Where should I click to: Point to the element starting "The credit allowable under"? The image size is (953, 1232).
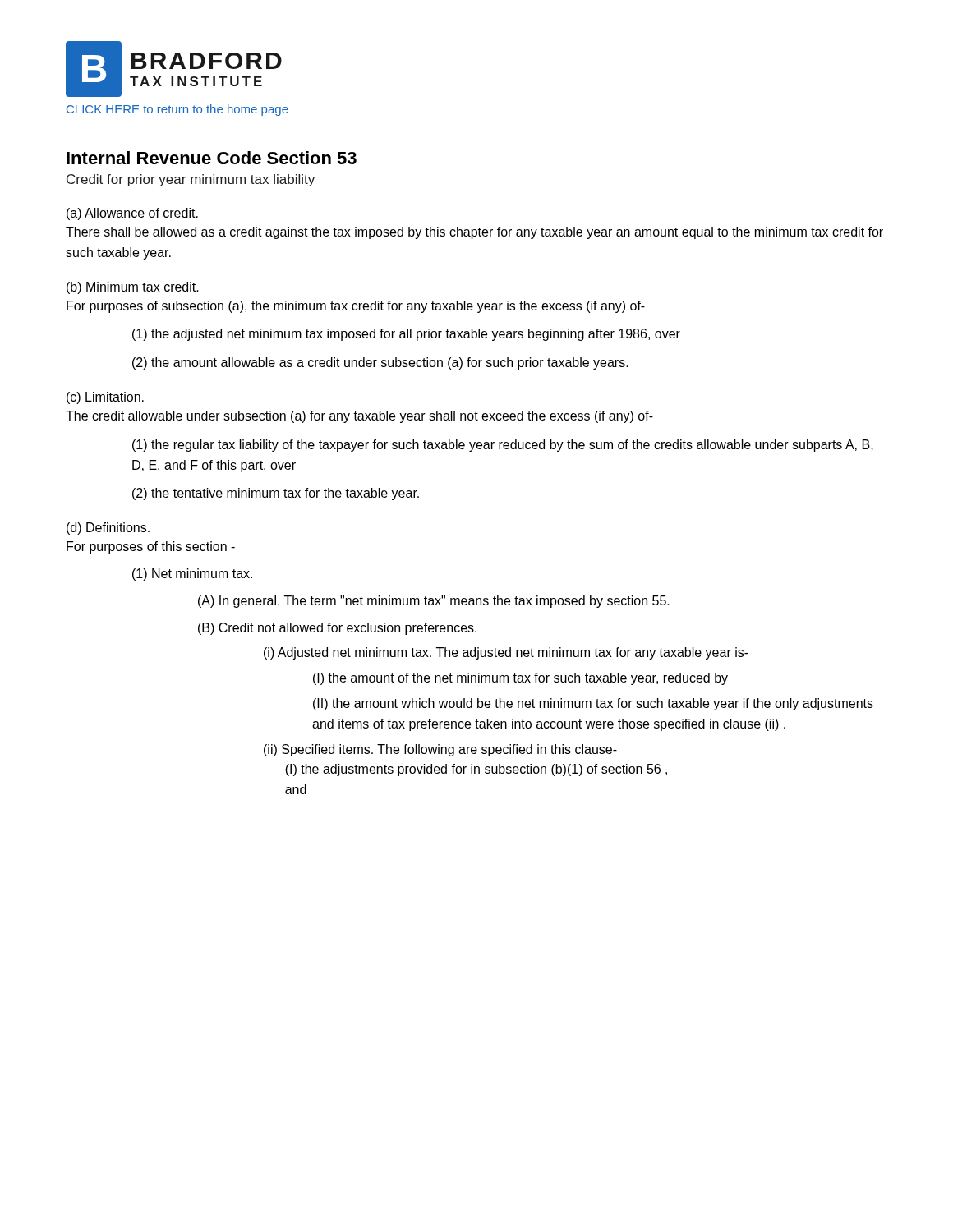359,416
